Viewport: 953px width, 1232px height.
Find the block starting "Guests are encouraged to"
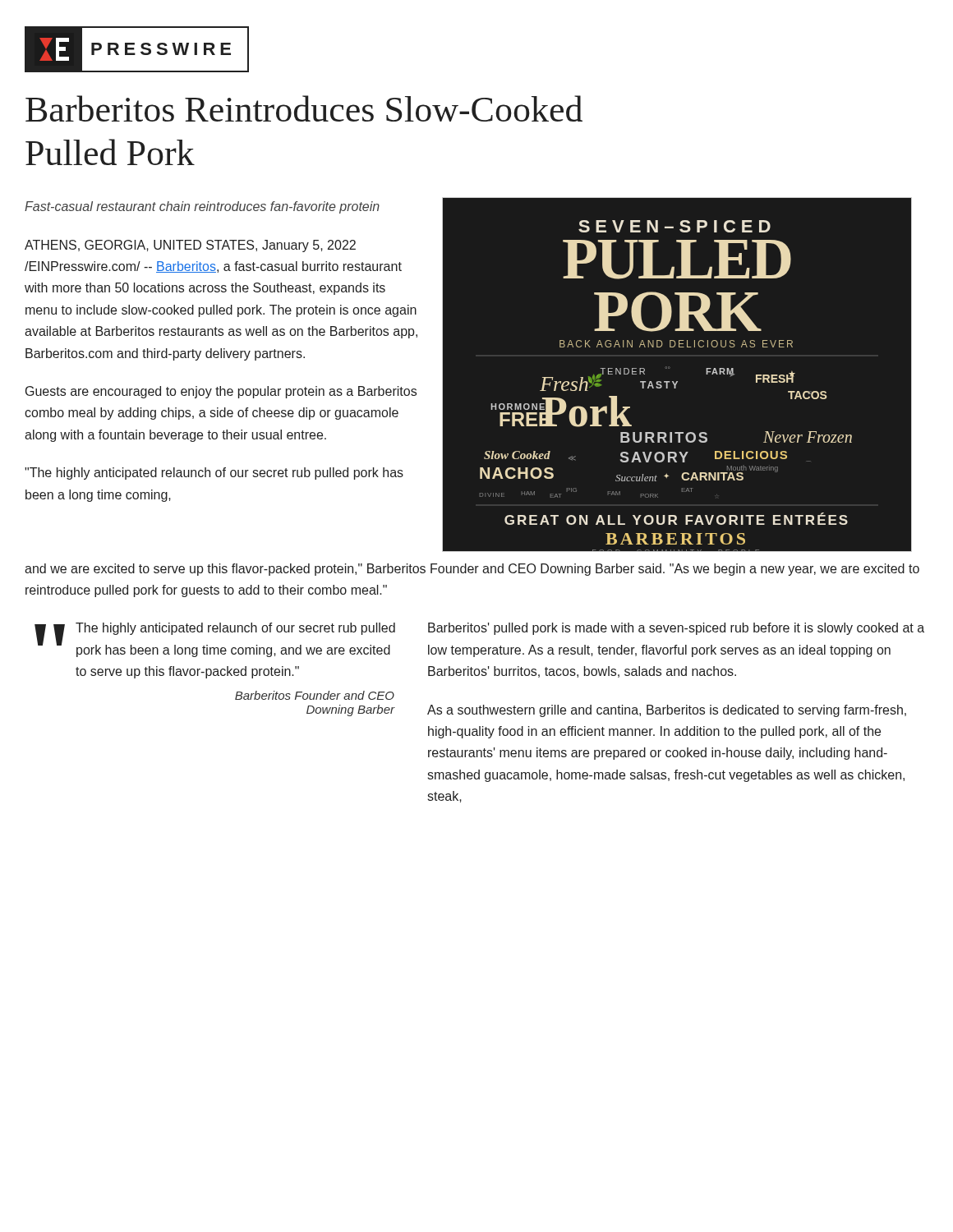pos(221,413)
